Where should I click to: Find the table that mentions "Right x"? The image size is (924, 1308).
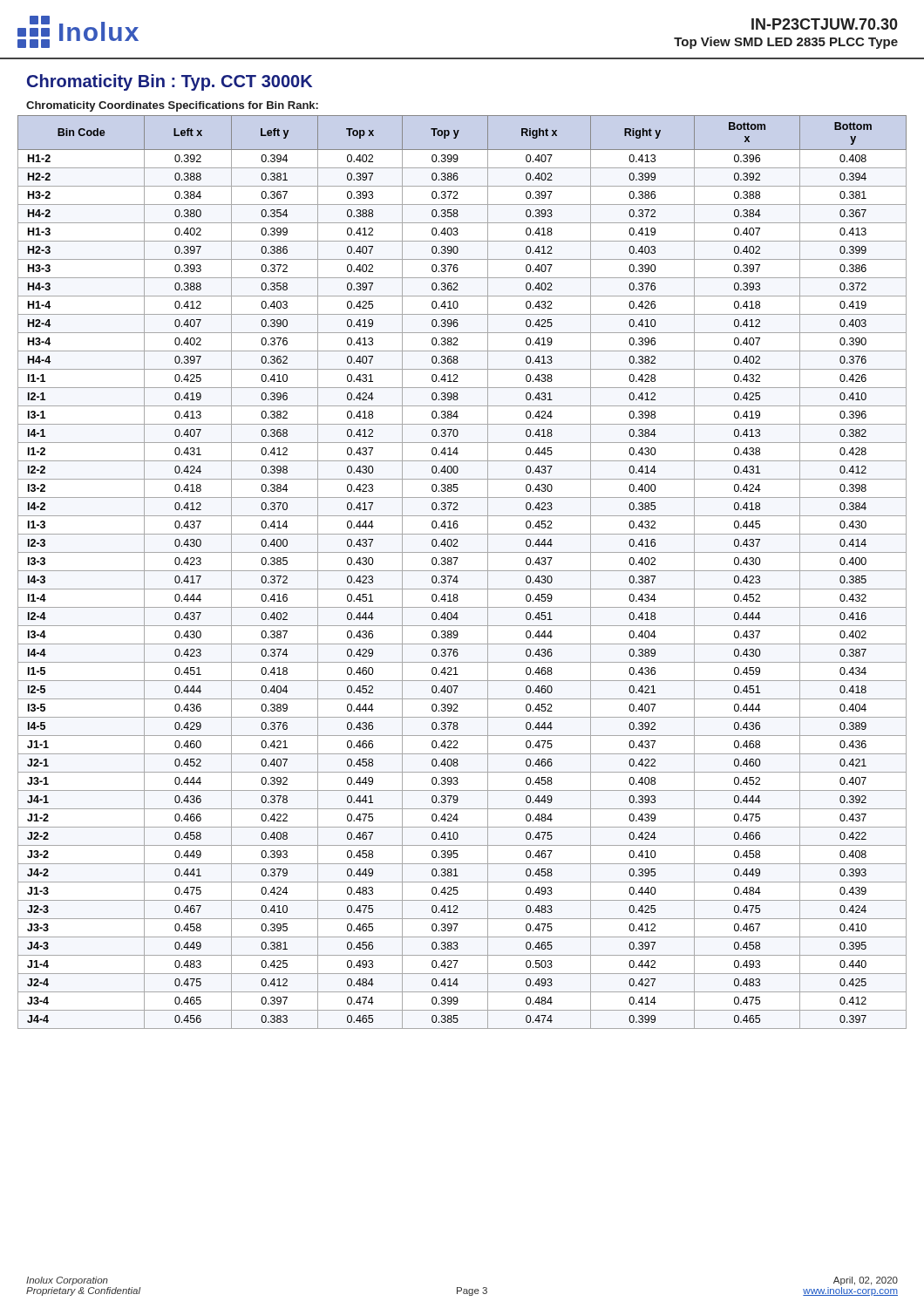click(x=462, y=576)
